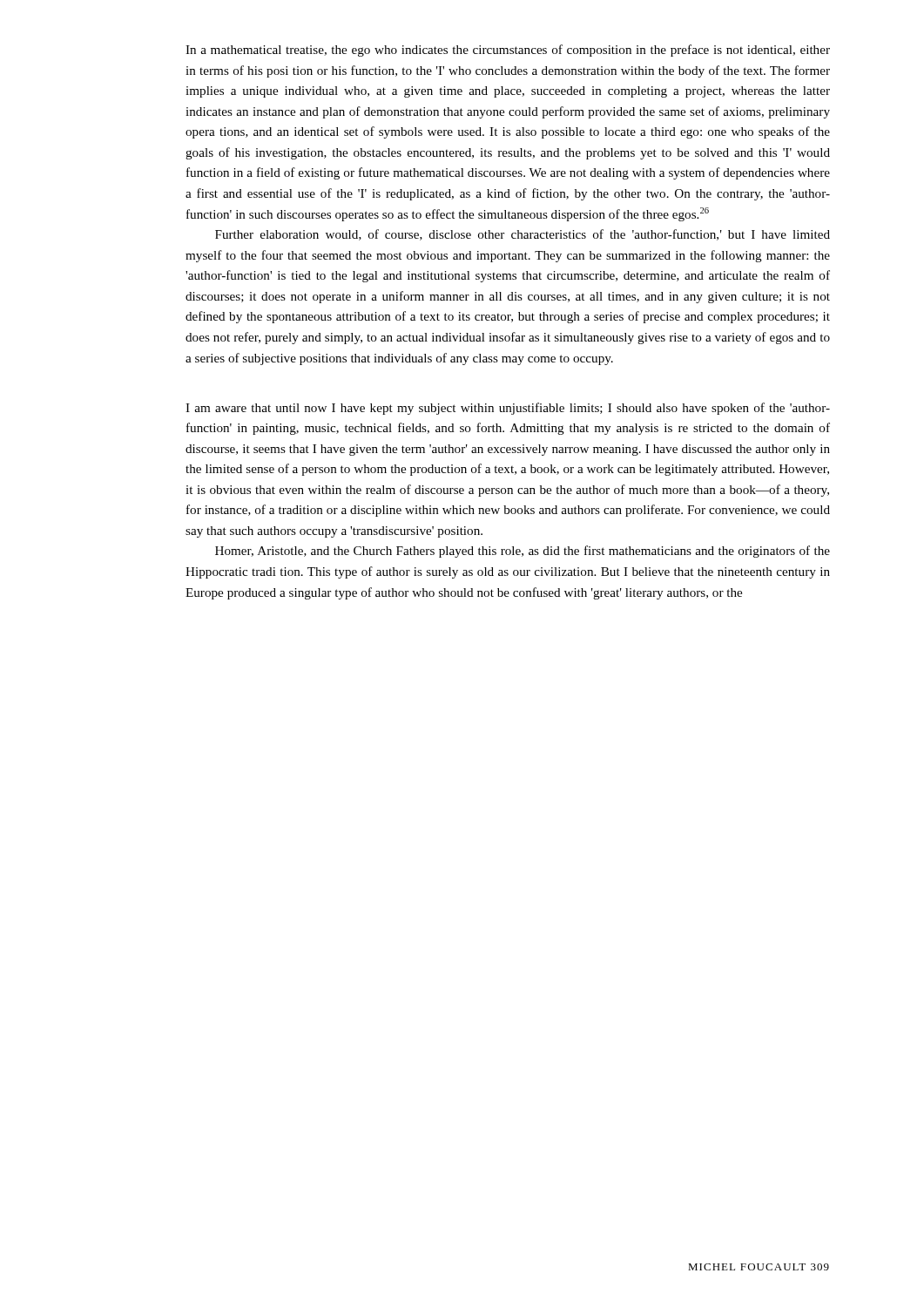Point to the block beginning "In a mathematical treatise, the ego who indicates"
924x1307 pixels.
pyautogui.click(x=508, y=131)
